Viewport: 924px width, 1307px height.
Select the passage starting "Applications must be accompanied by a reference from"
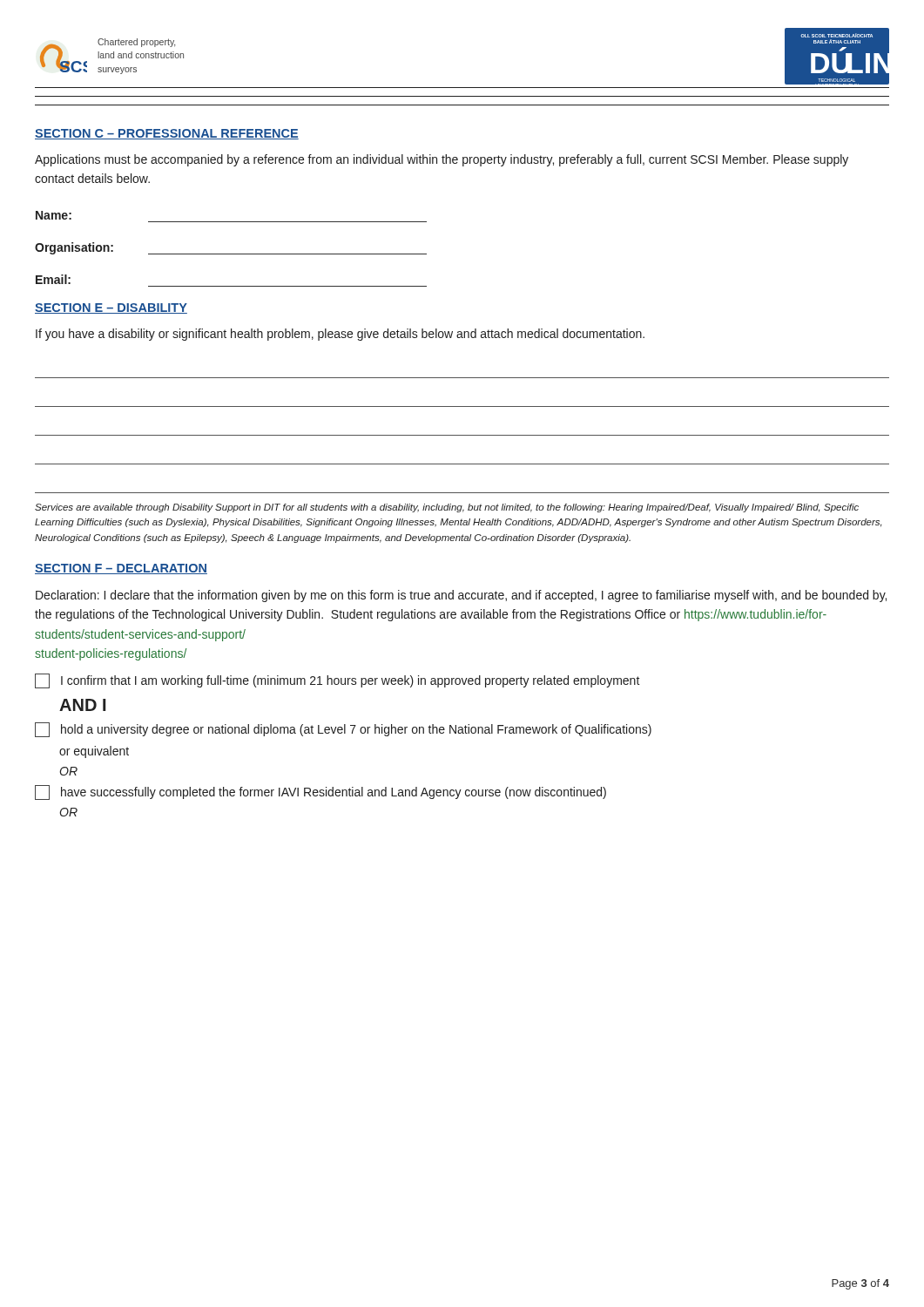point(442,169)
